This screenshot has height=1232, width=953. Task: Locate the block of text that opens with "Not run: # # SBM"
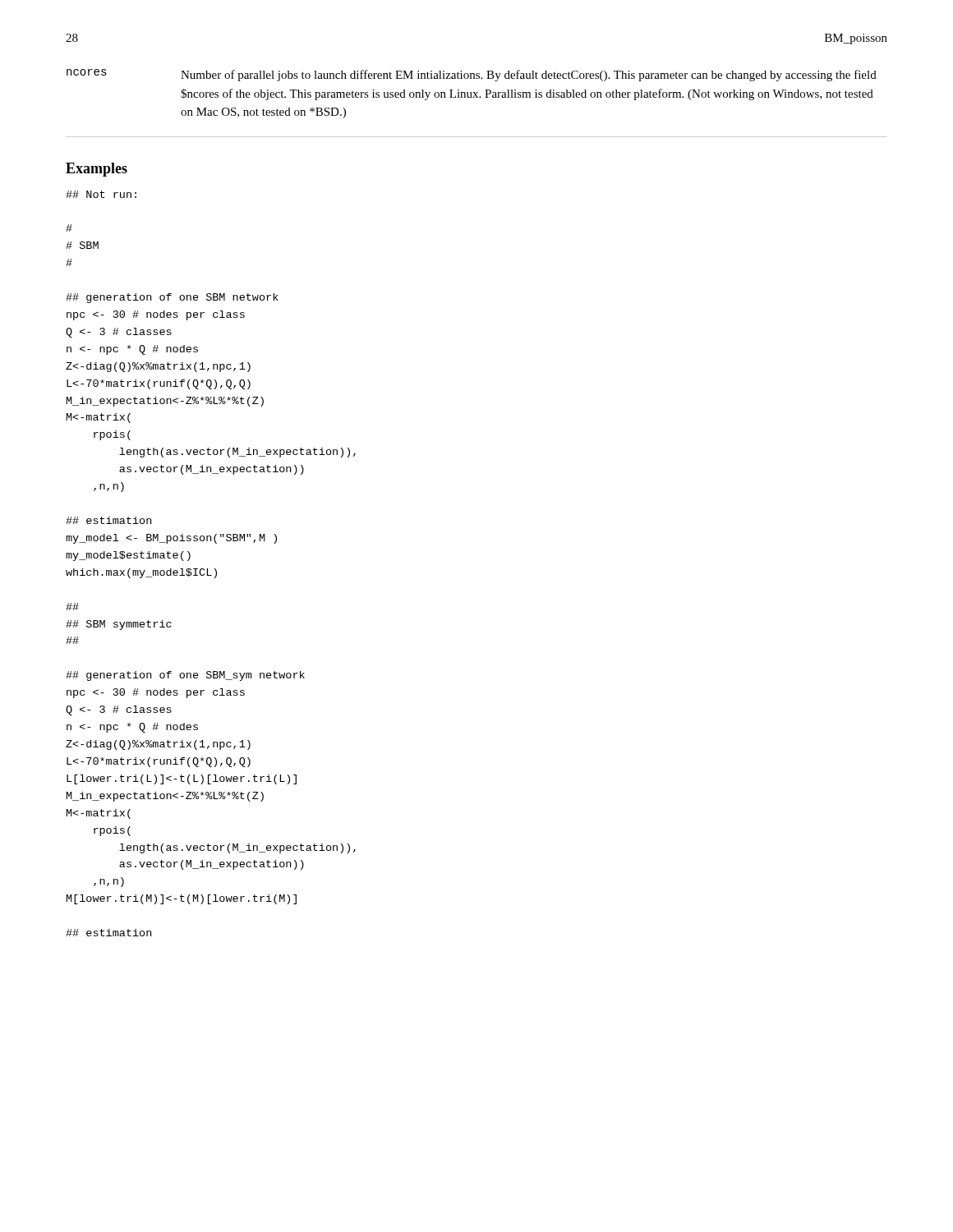click(x=101, y=194)
